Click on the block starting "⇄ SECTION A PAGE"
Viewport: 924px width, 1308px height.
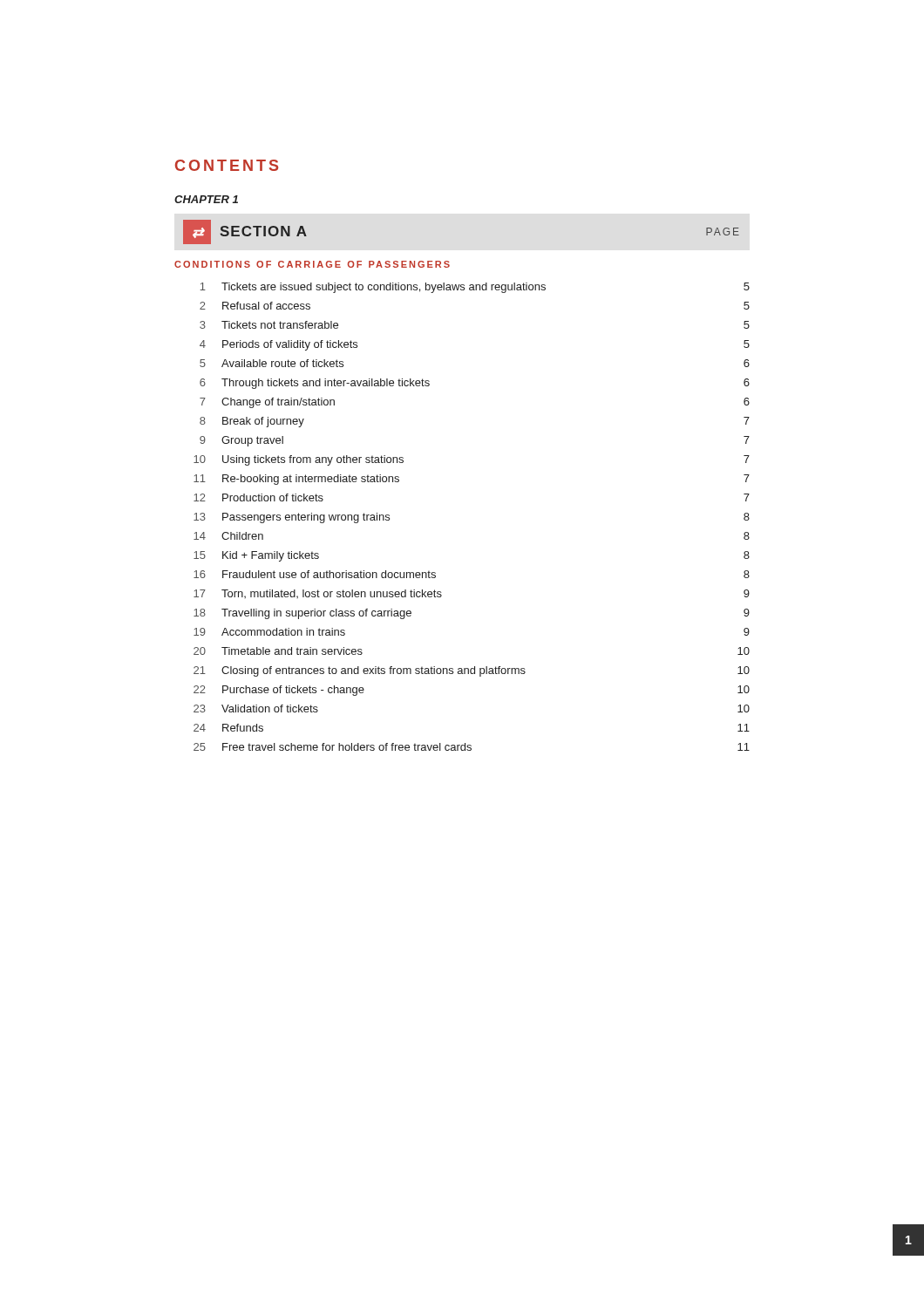[245, 233]
